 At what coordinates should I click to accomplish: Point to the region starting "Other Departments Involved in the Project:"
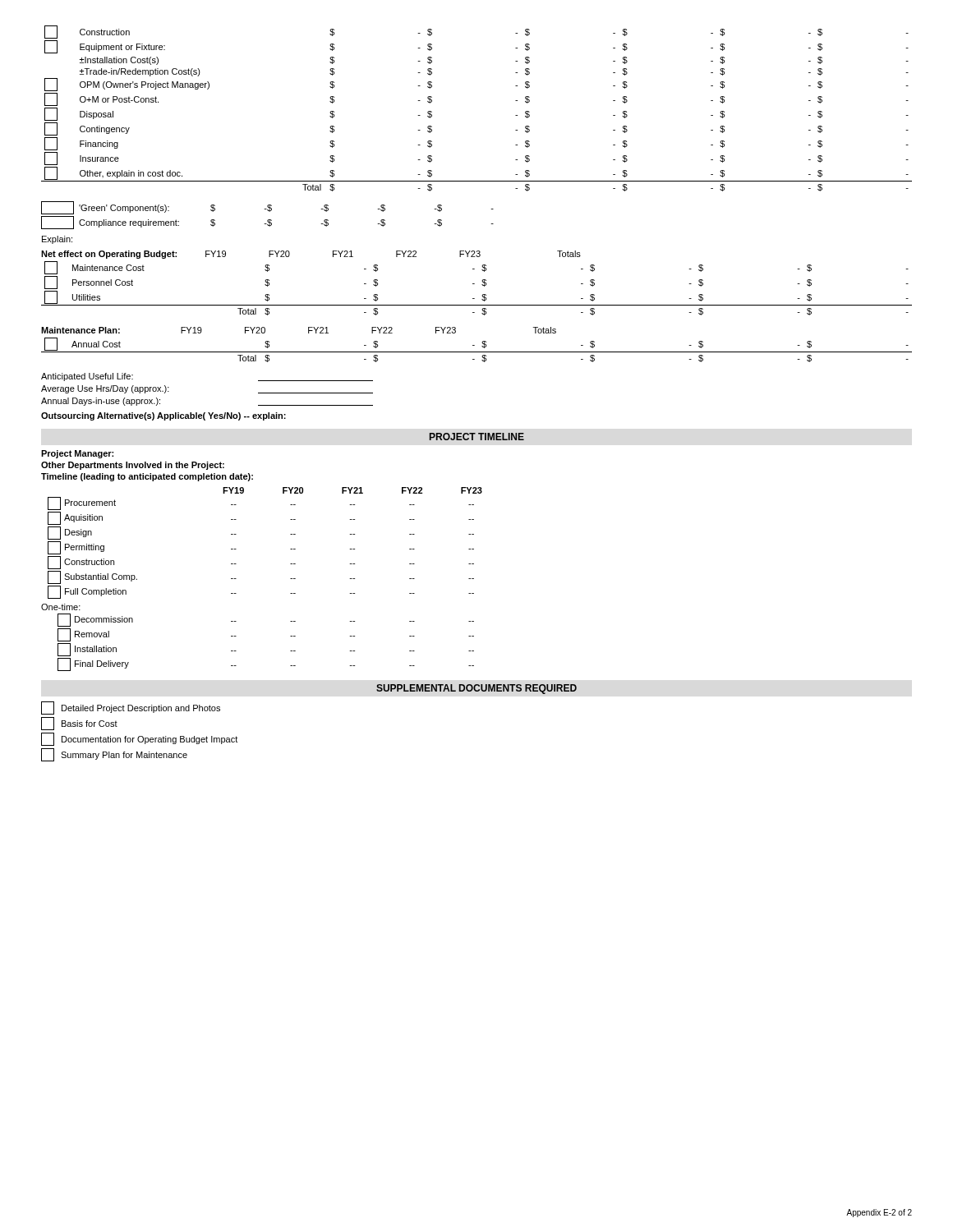point(133,465)
